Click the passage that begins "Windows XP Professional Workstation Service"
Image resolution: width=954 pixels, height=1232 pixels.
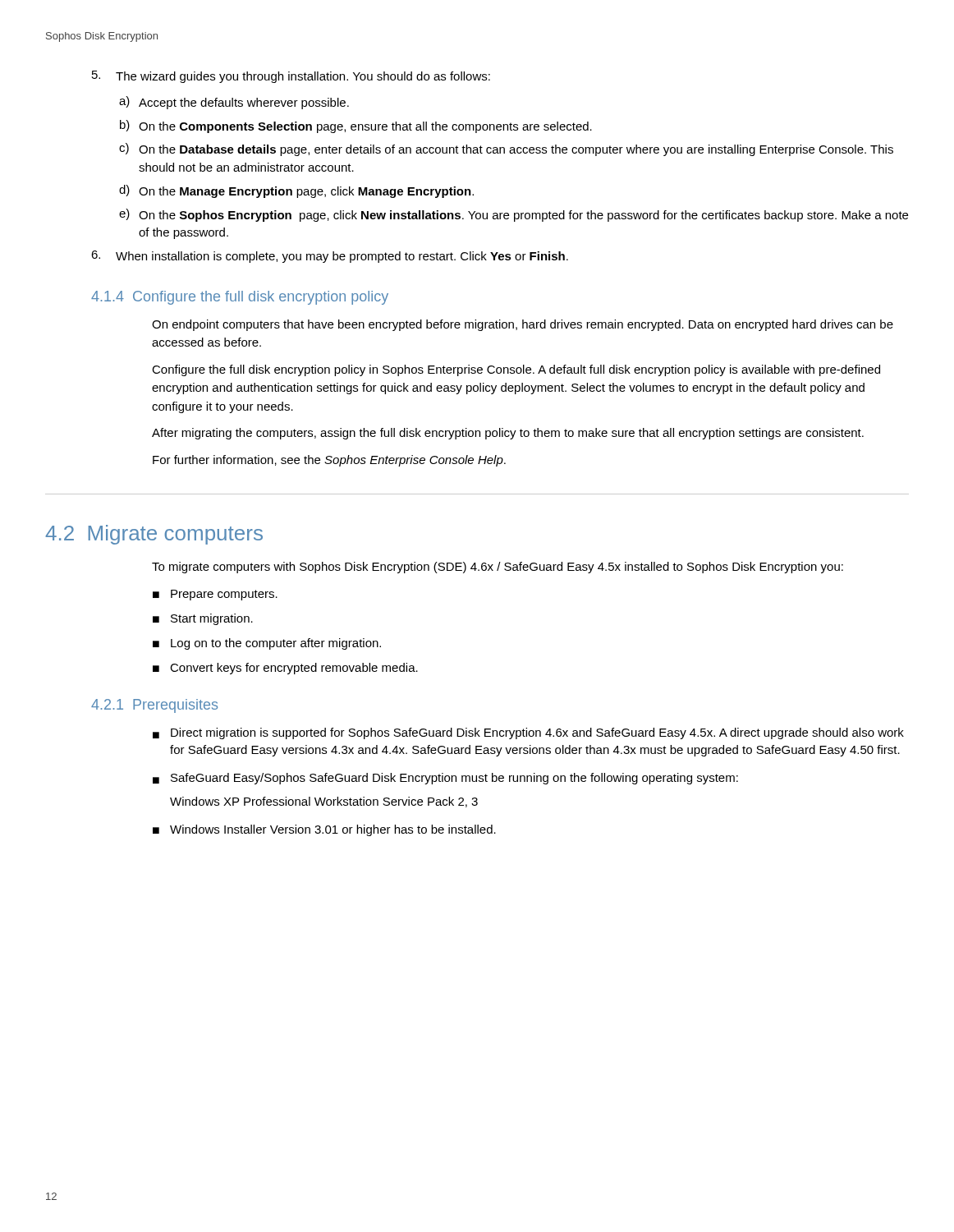click(x=324, y=801)
